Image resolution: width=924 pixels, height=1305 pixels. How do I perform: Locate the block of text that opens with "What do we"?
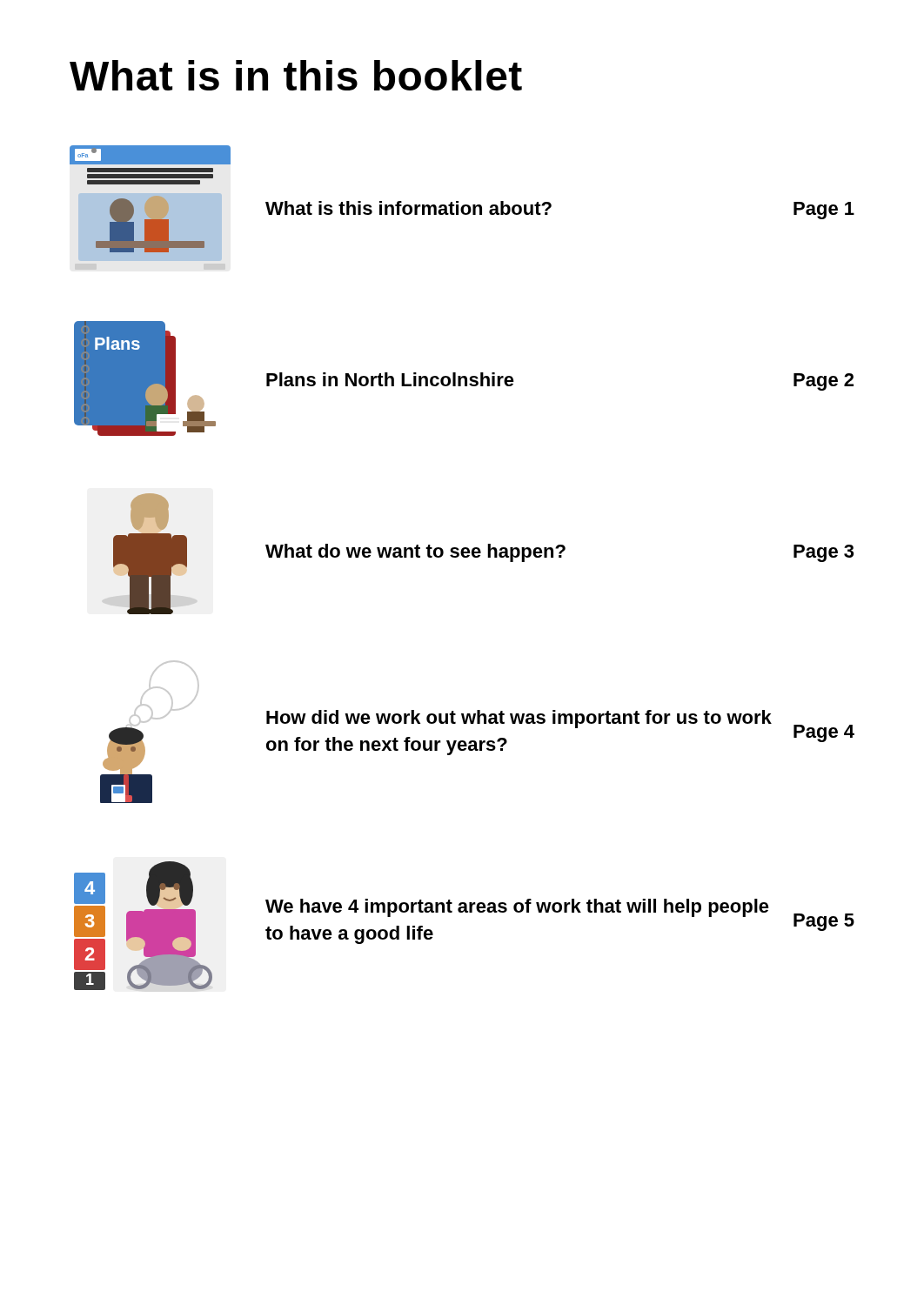[x=462, y=551]
